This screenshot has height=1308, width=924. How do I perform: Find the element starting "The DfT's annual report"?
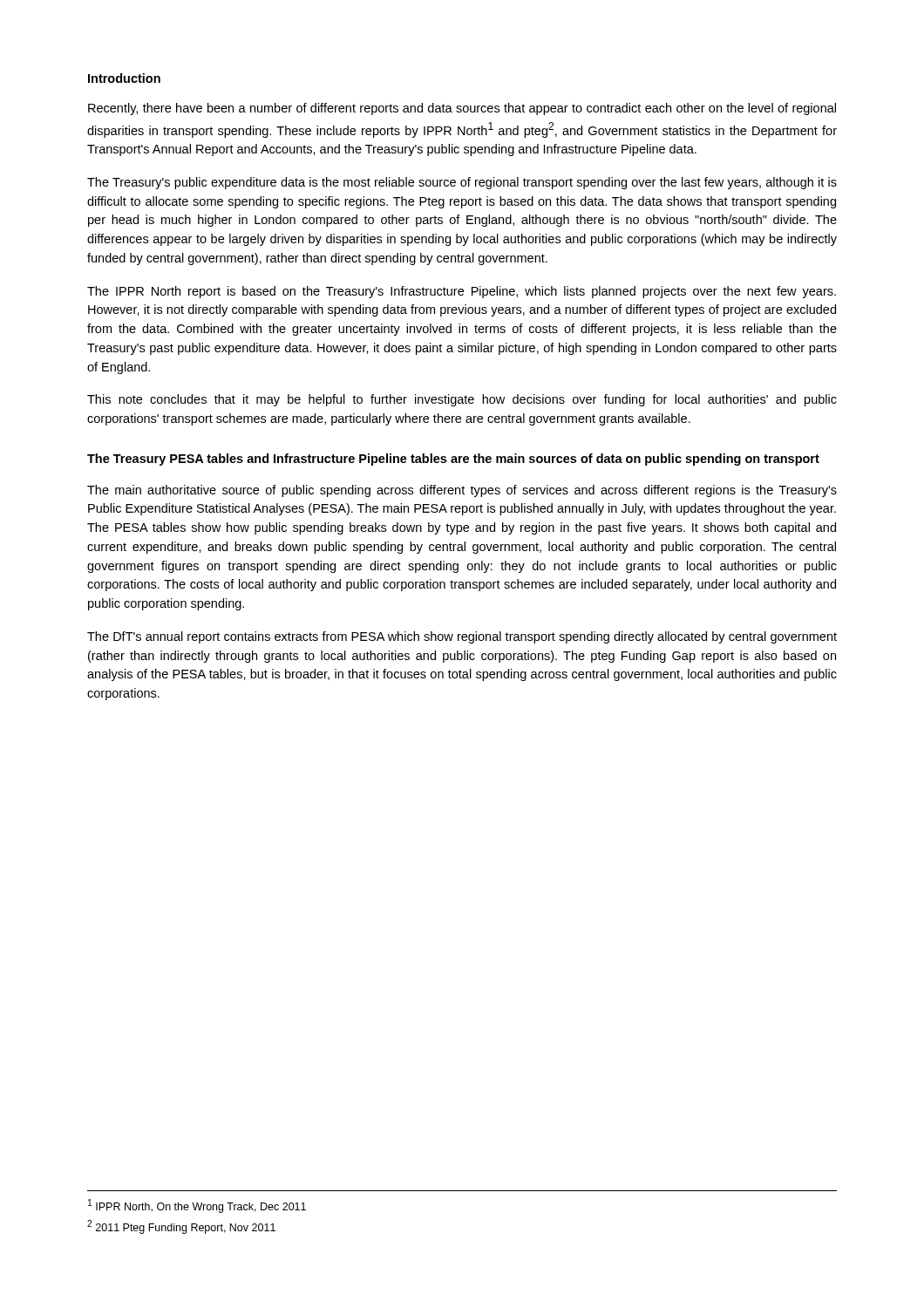[x=462, y=665]
